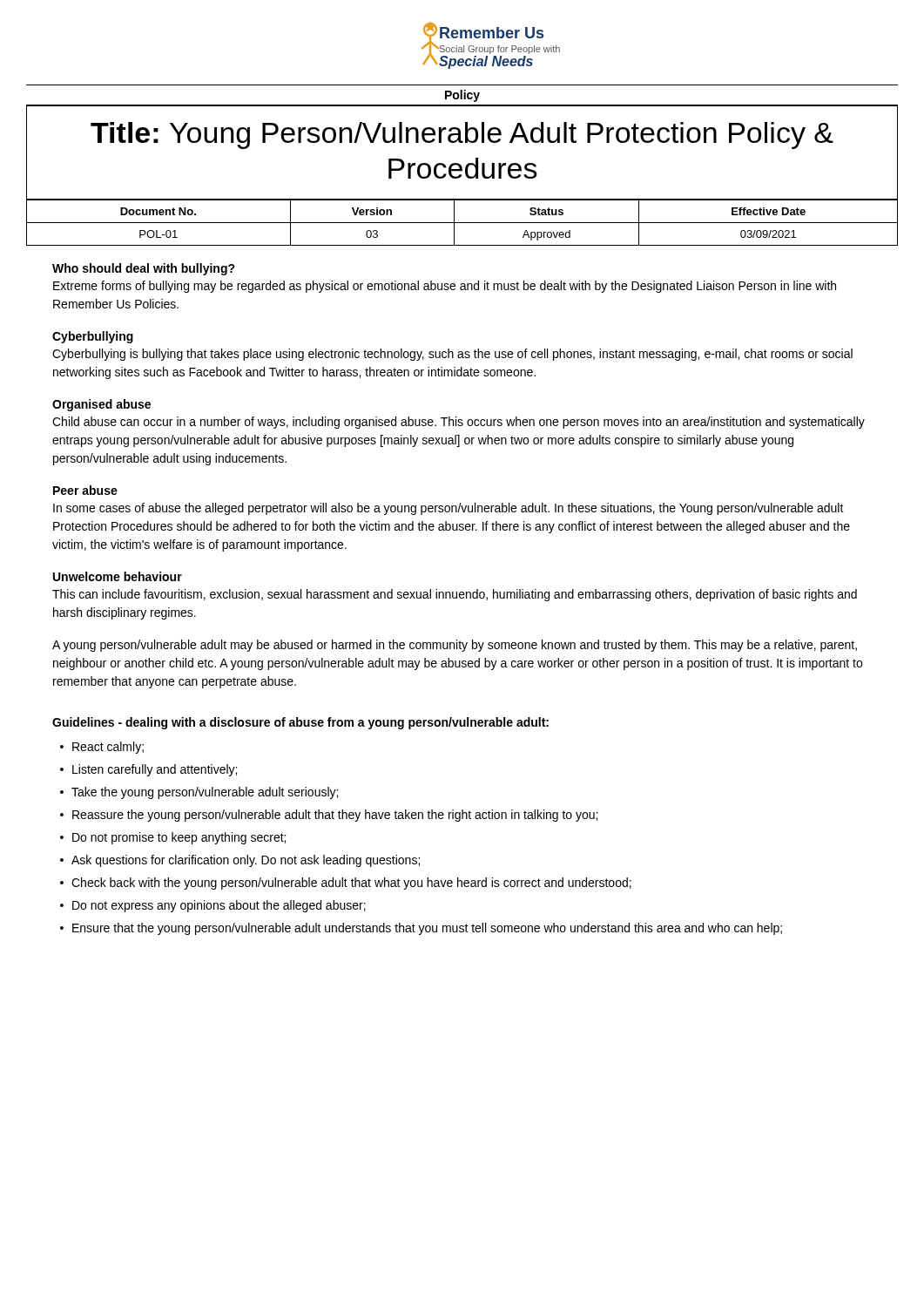The height and width of the screenshot is (1307, 924).
Task: Locate the text block with the text "A young person/vulnerable adult"
Action: 458,663
